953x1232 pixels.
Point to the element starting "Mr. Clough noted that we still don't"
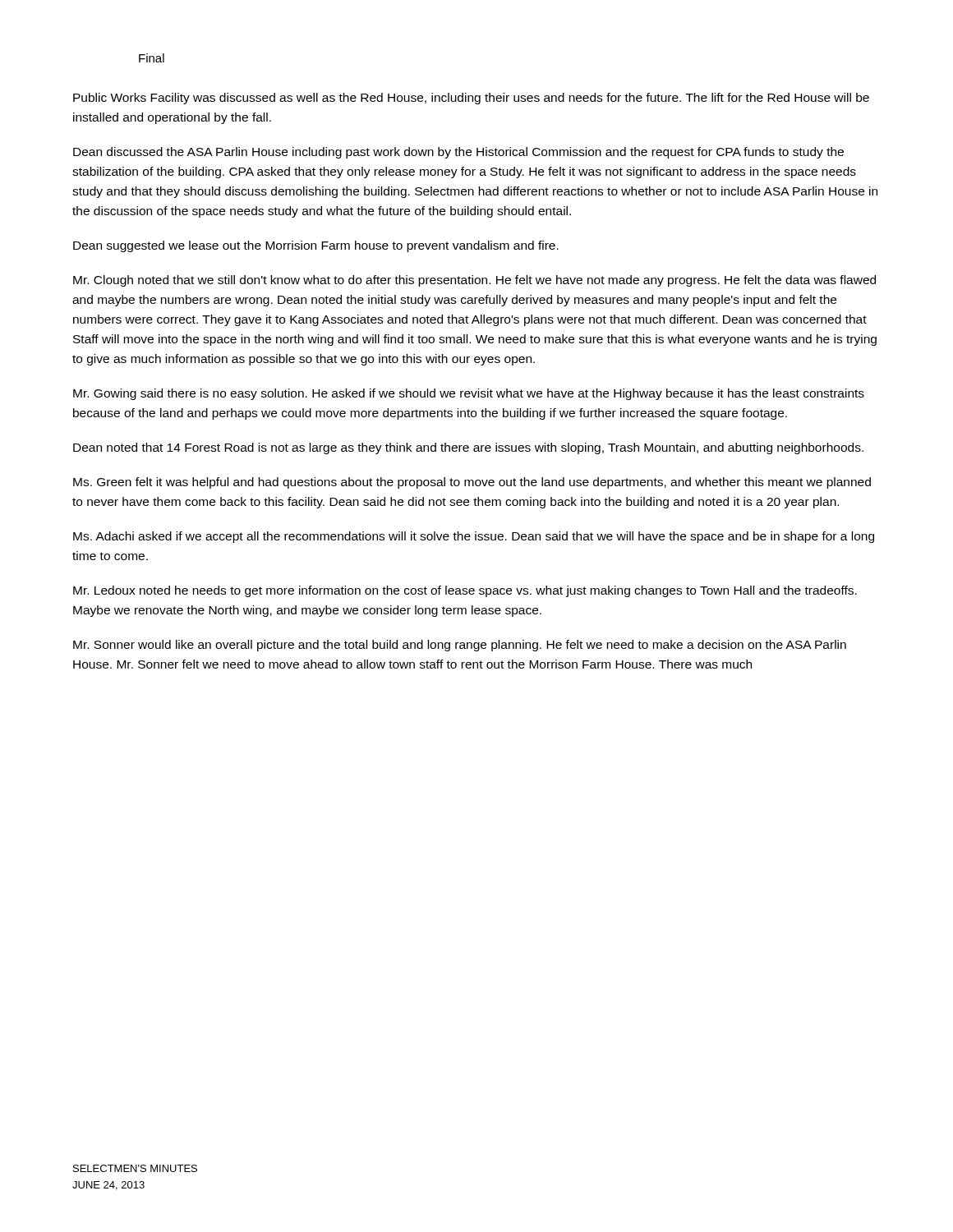pyautogui.click(x=475, y=319)
